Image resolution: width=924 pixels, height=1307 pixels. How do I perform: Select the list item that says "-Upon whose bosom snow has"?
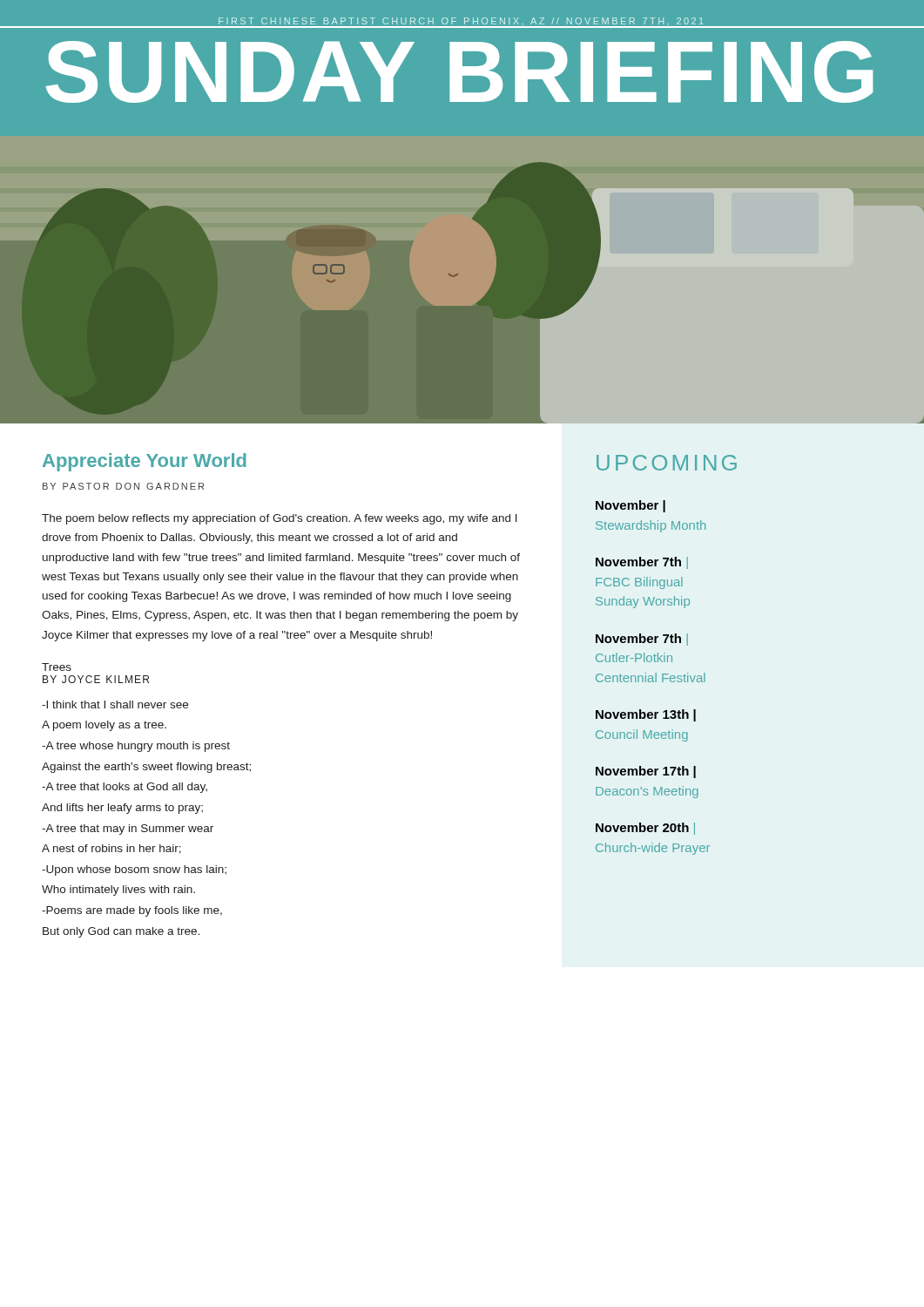[x=135, y=869]
